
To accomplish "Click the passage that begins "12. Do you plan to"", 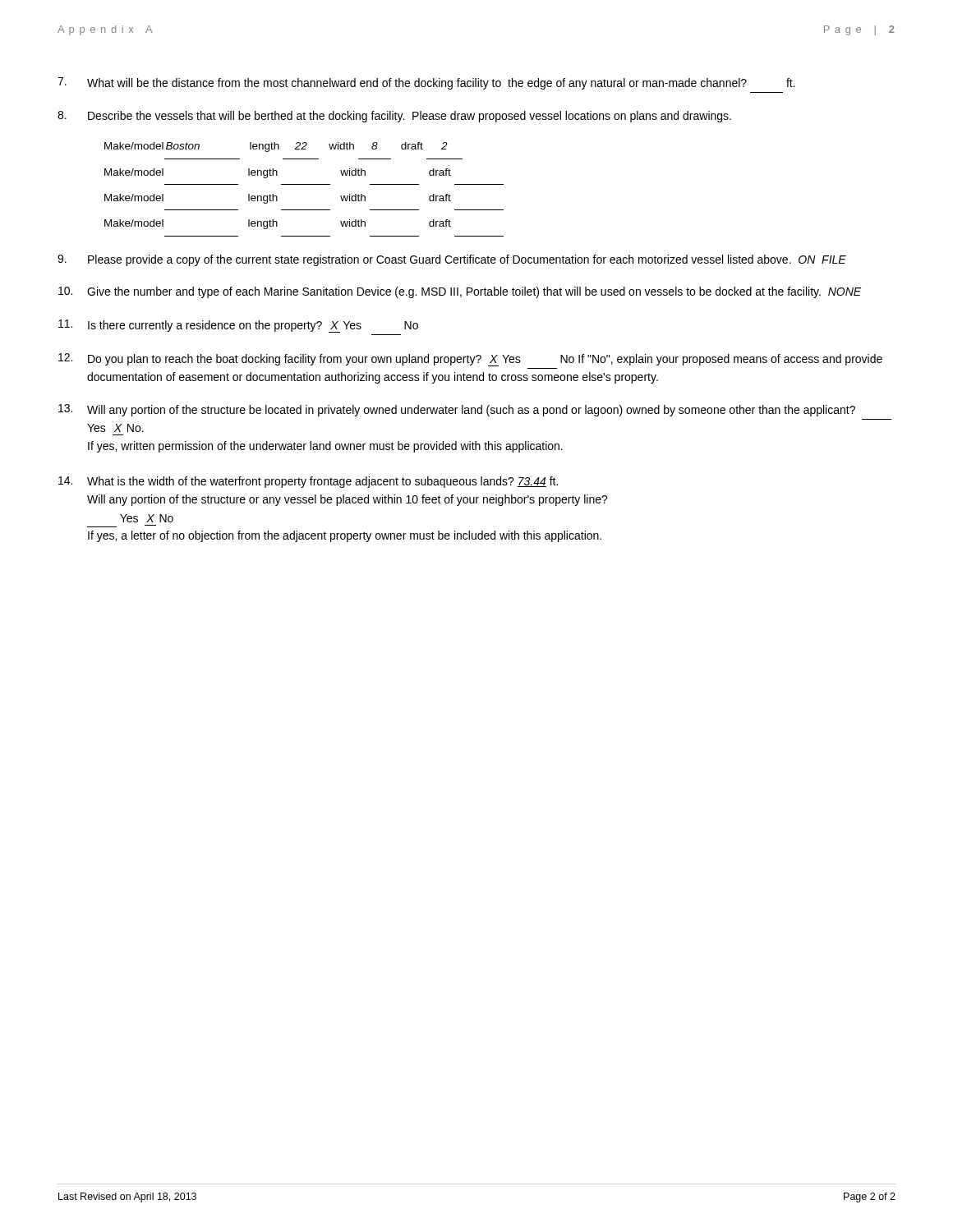I will pyautogui.click(x=476, y=368).
